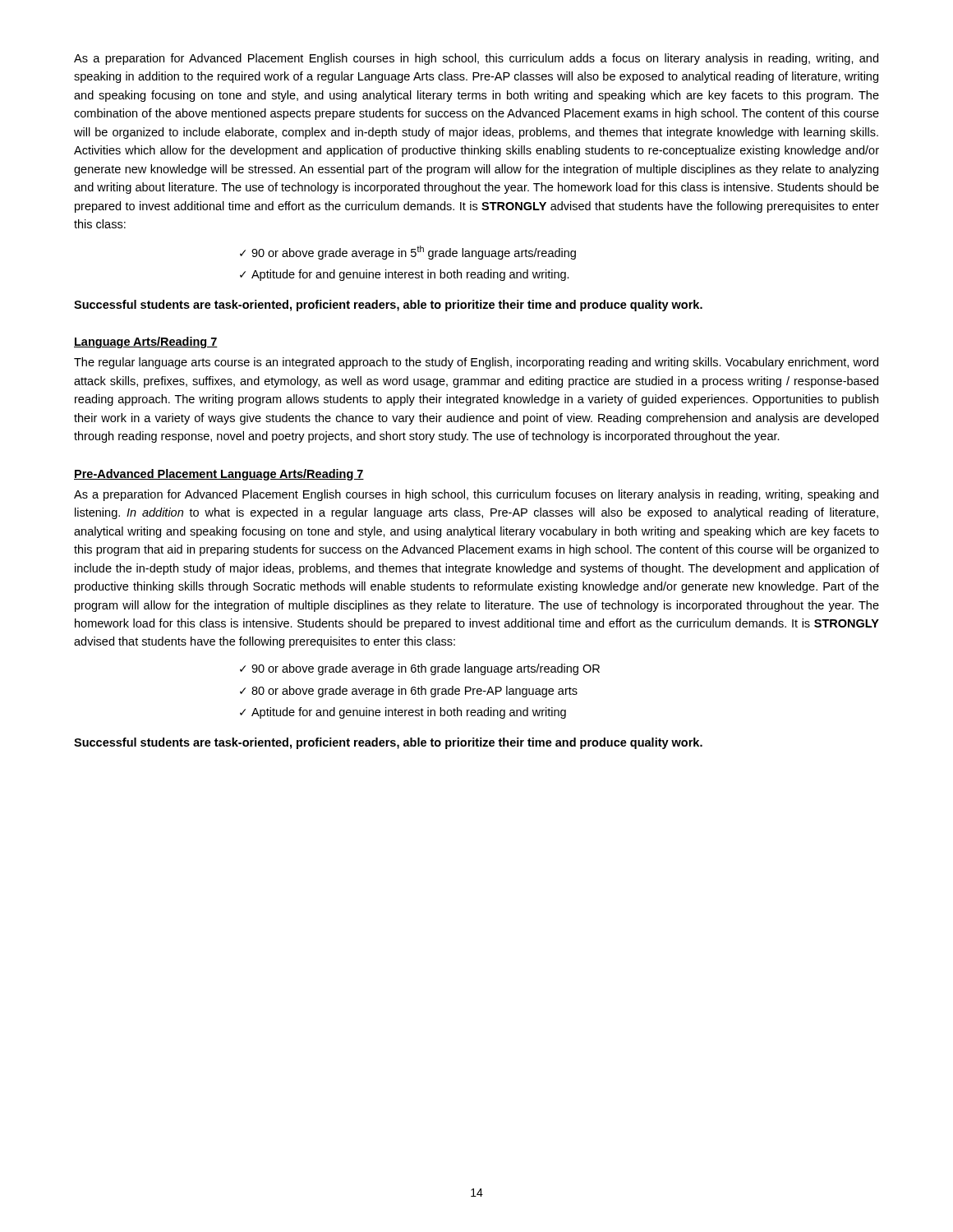Click on the list item that reads "90 or above grade average in 6th grade"
This screenshot has width=953, height=1232.
pos(426,668)
